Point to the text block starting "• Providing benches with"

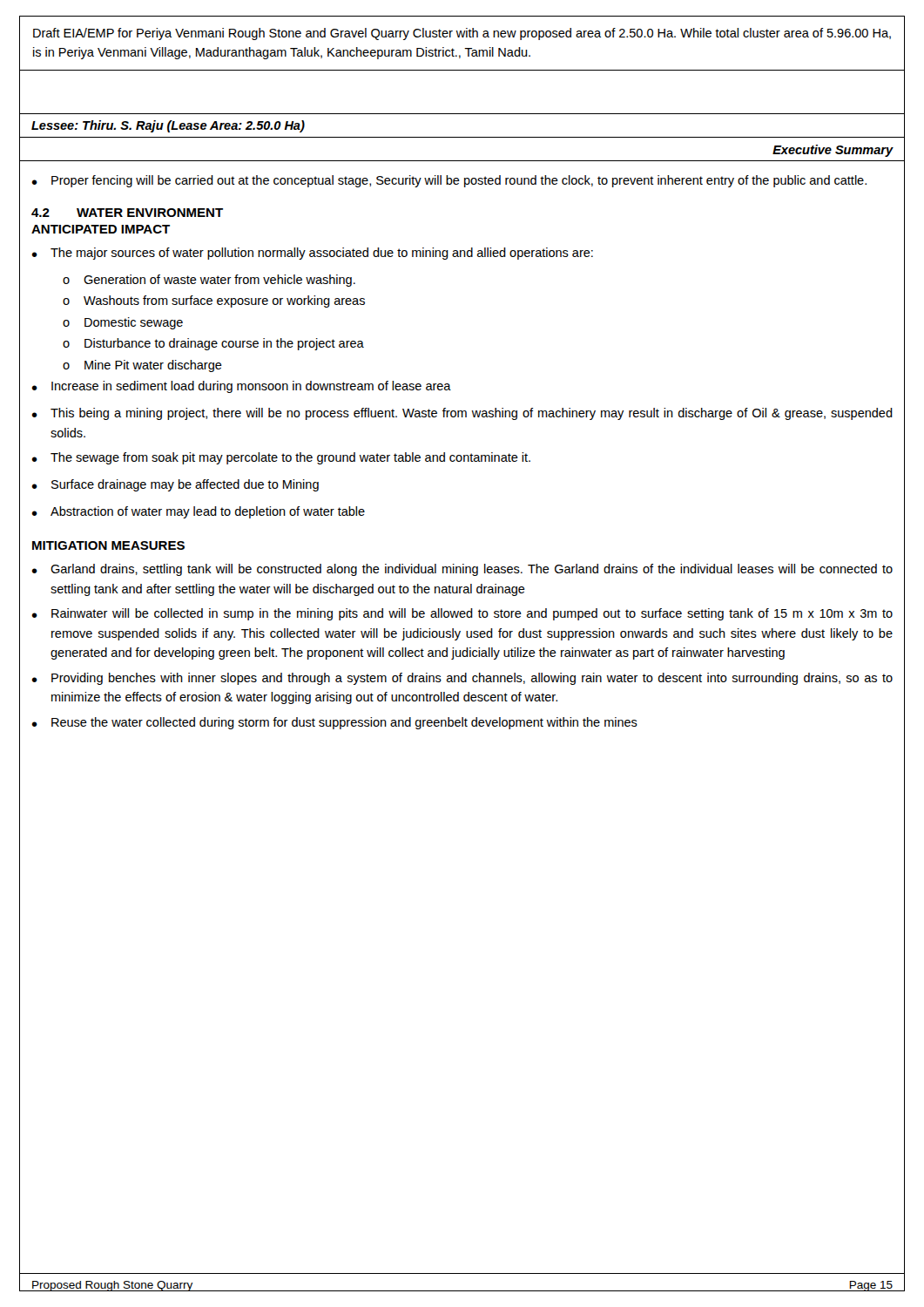(462, 688)
